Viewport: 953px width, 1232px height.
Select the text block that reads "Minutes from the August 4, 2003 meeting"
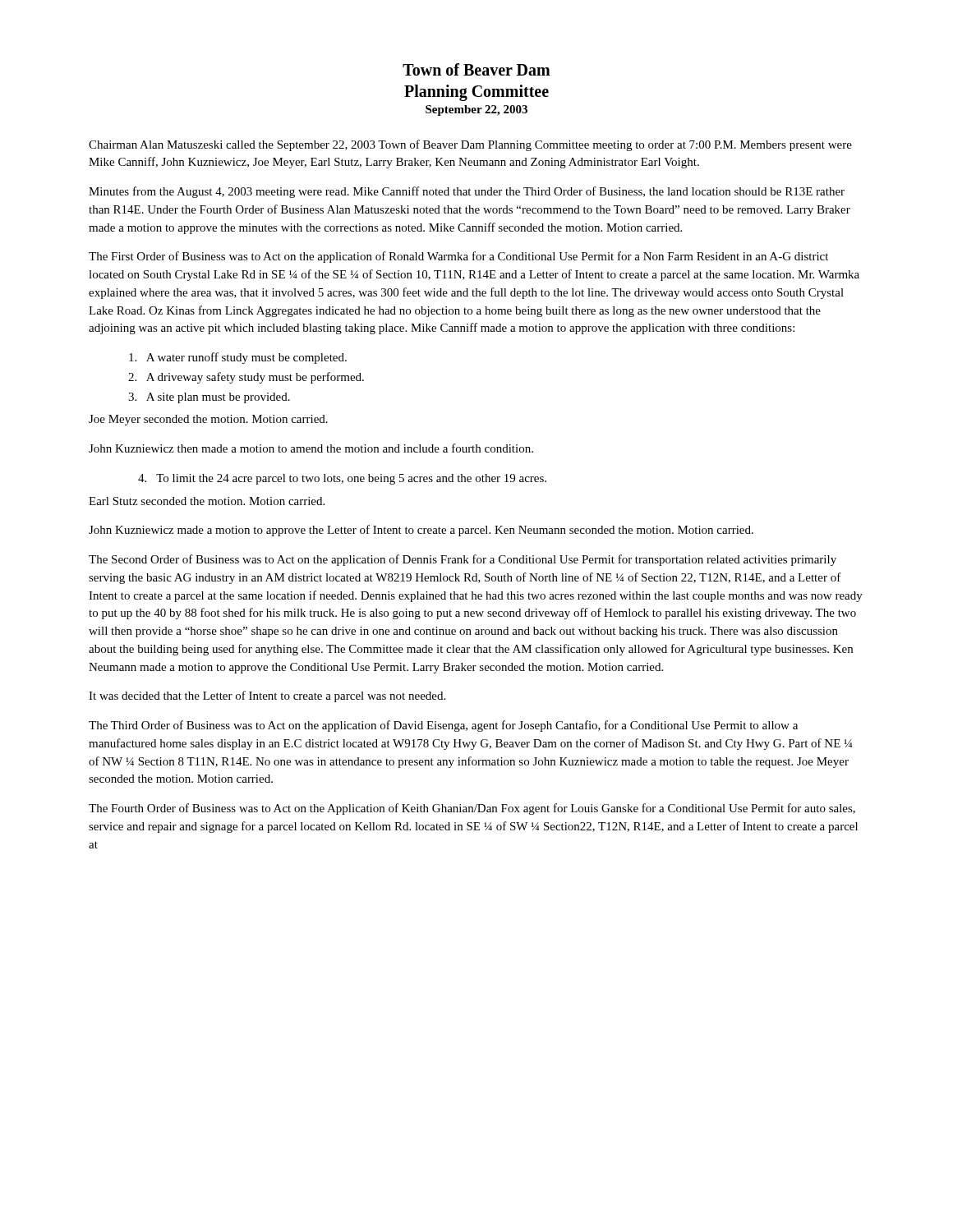(x=469, y=209)
